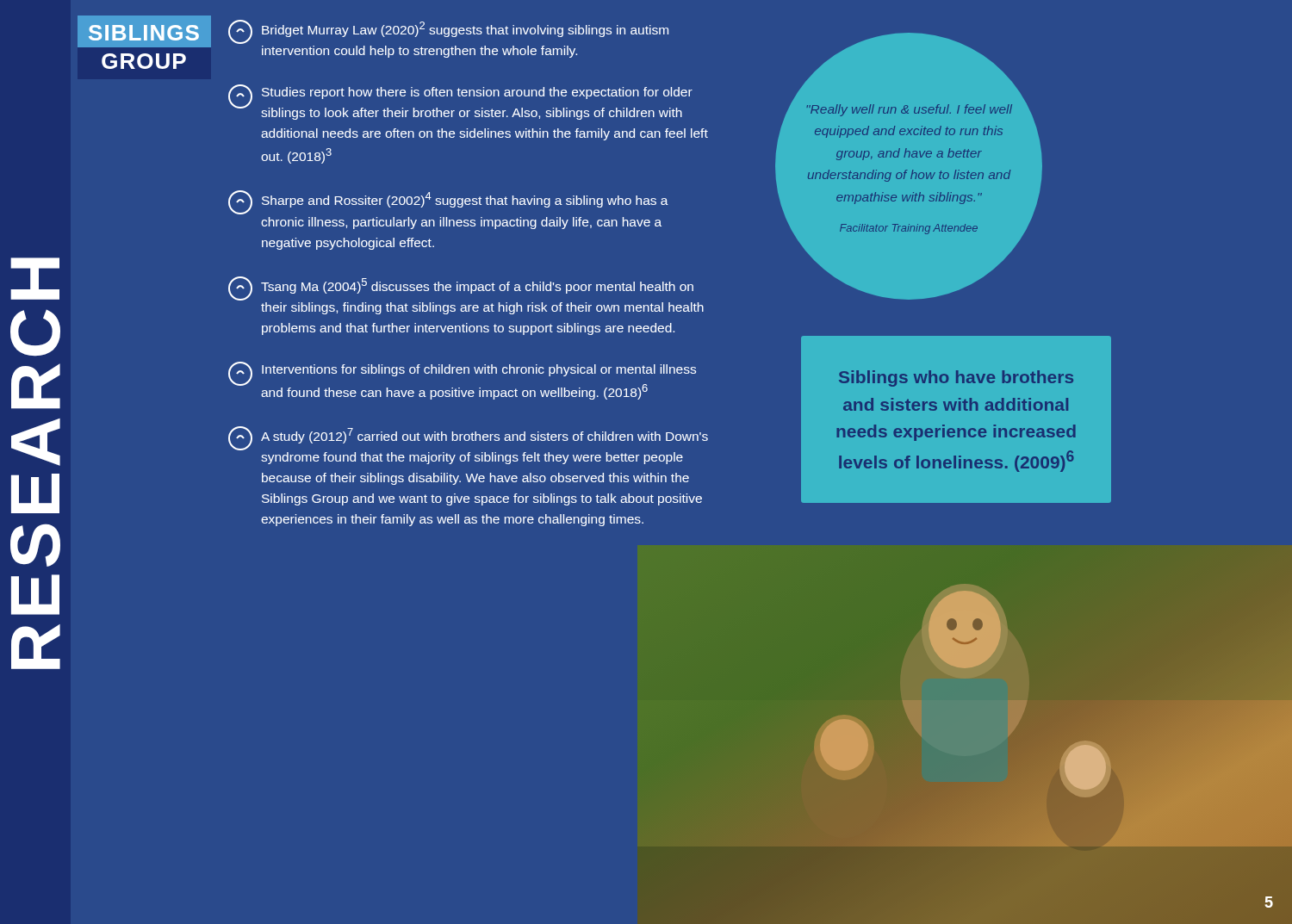Locate the logo
This screenshot has width=1292, height=924.
click(144, 47)
